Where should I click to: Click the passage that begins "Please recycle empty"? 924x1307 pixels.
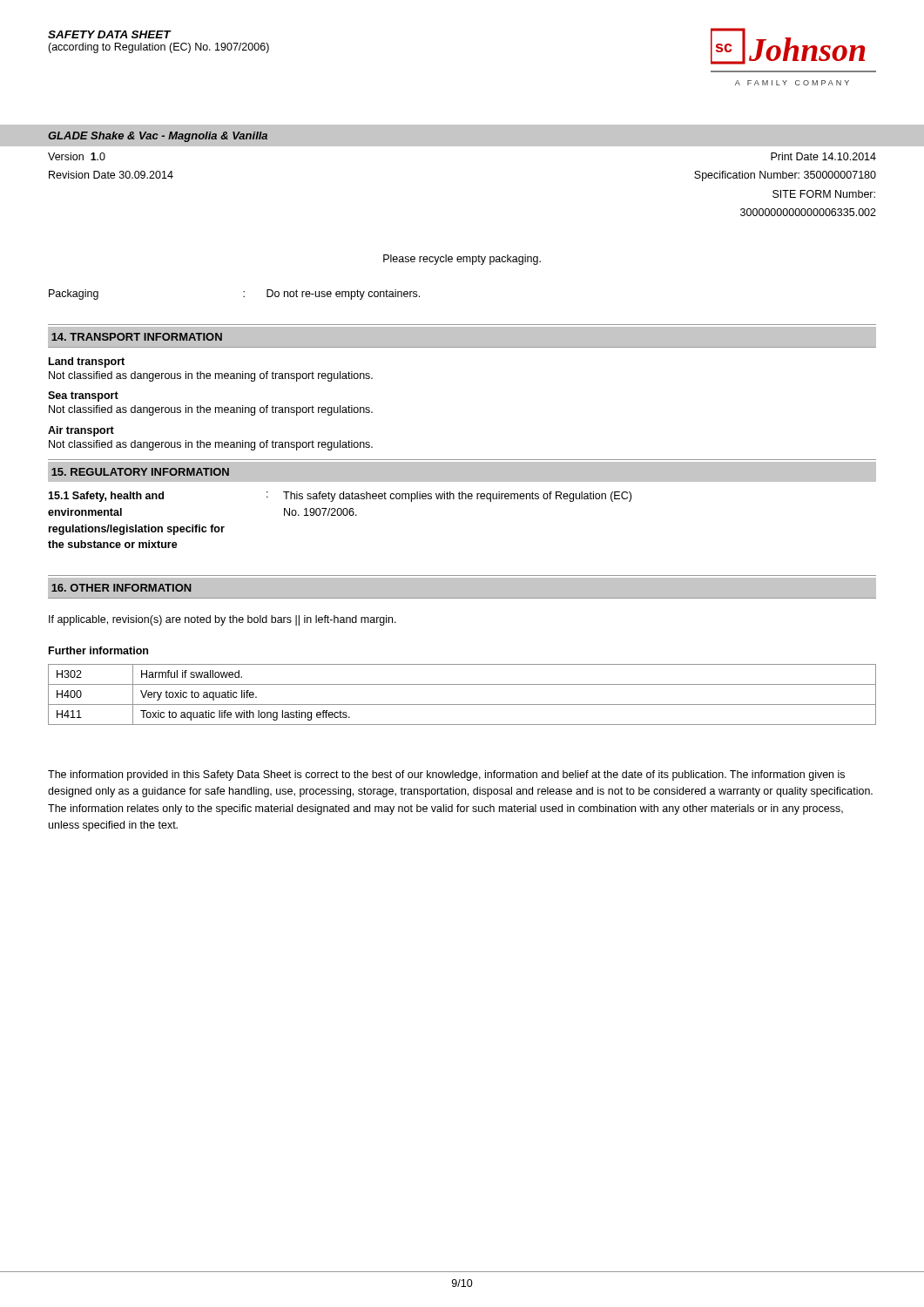pos(462,259)
